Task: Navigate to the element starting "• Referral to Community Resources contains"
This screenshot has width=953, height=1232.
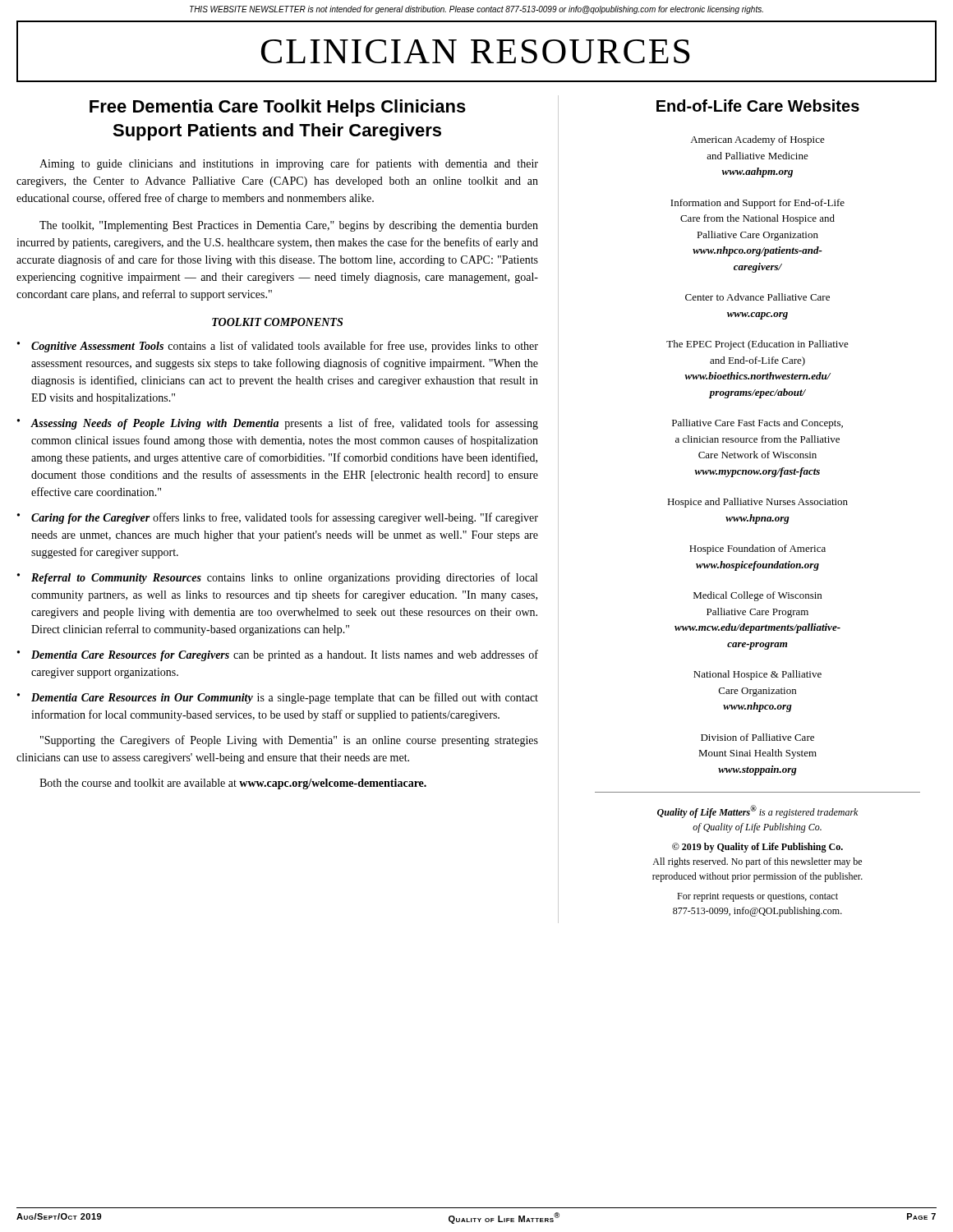Action: tap(277, 604)
